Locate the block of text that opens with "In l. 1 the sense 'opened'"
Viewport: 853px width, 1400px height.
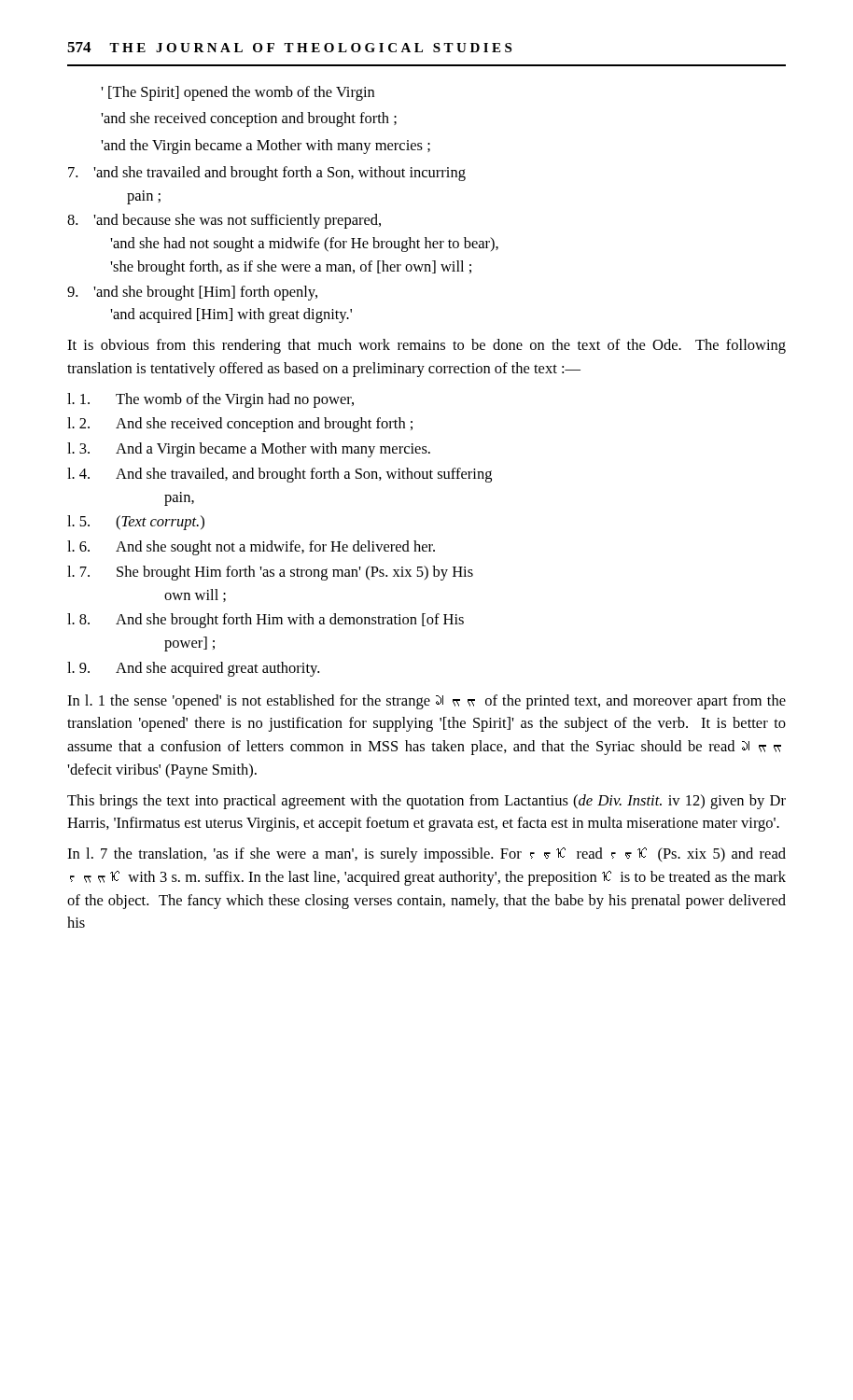(x=426, y=735)
